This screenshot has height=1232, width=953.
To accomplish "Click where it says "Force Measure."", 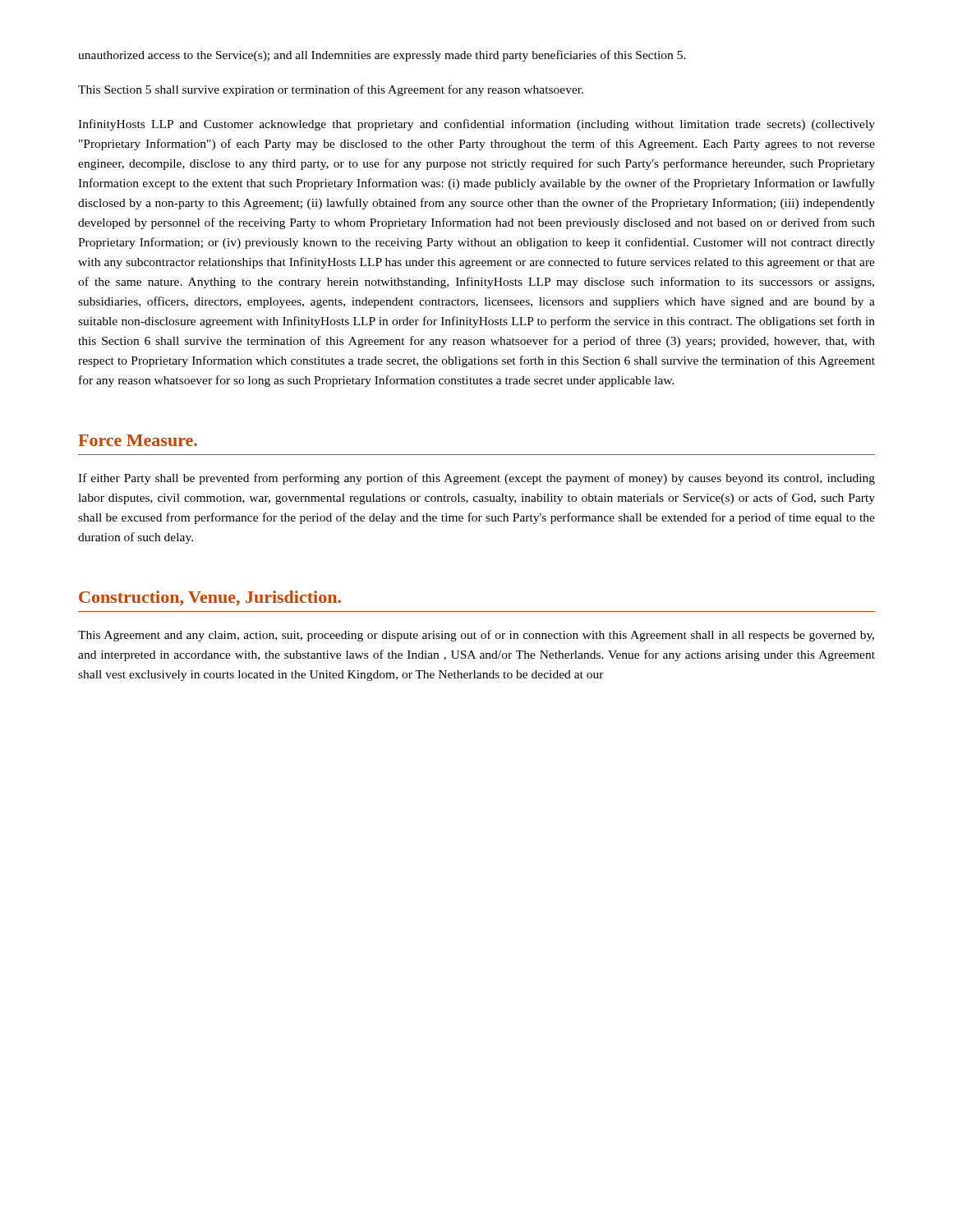I will click(138, 440).
